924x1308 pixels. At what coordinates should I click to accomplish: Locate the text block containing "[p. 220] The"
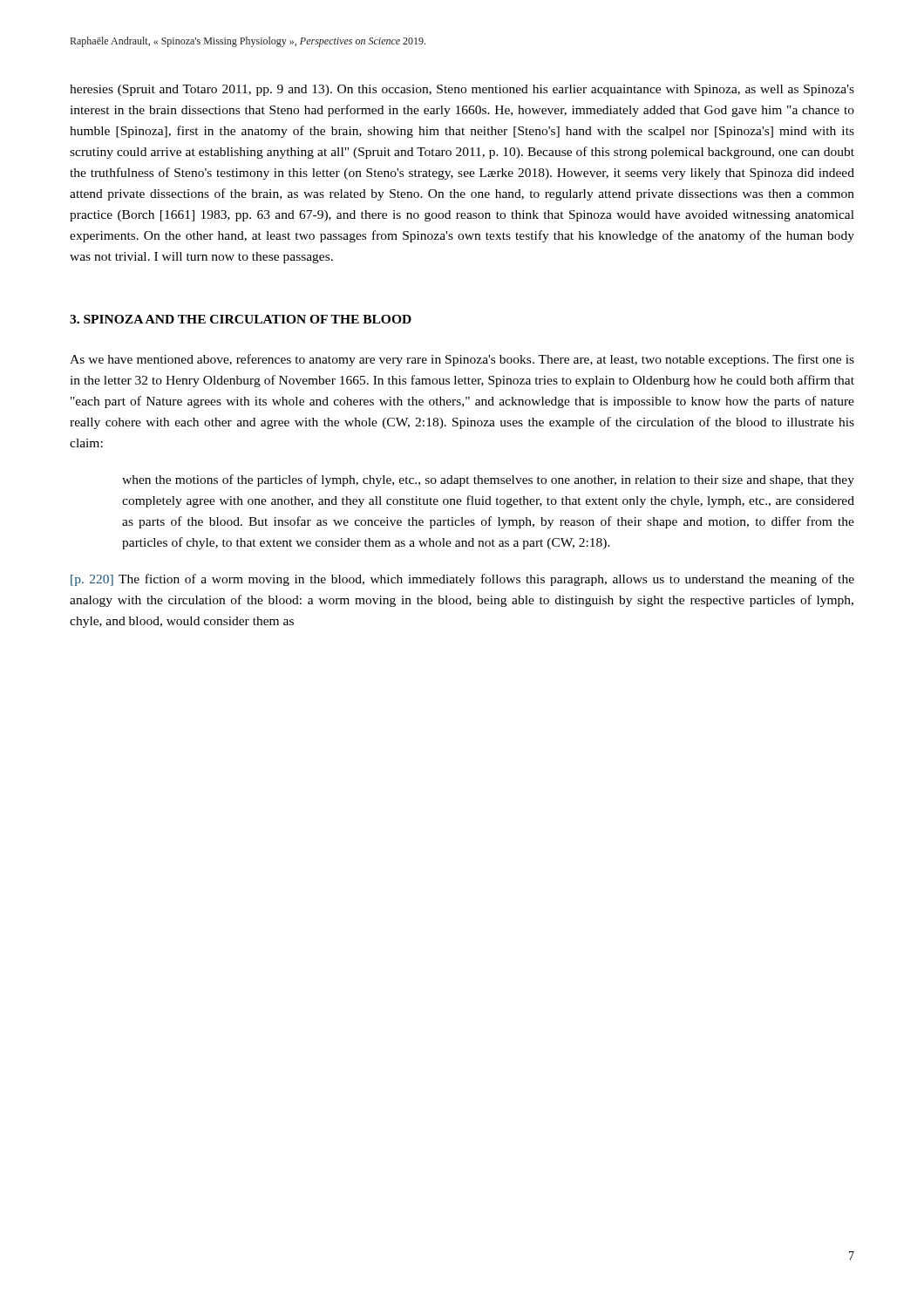[462, 600]
